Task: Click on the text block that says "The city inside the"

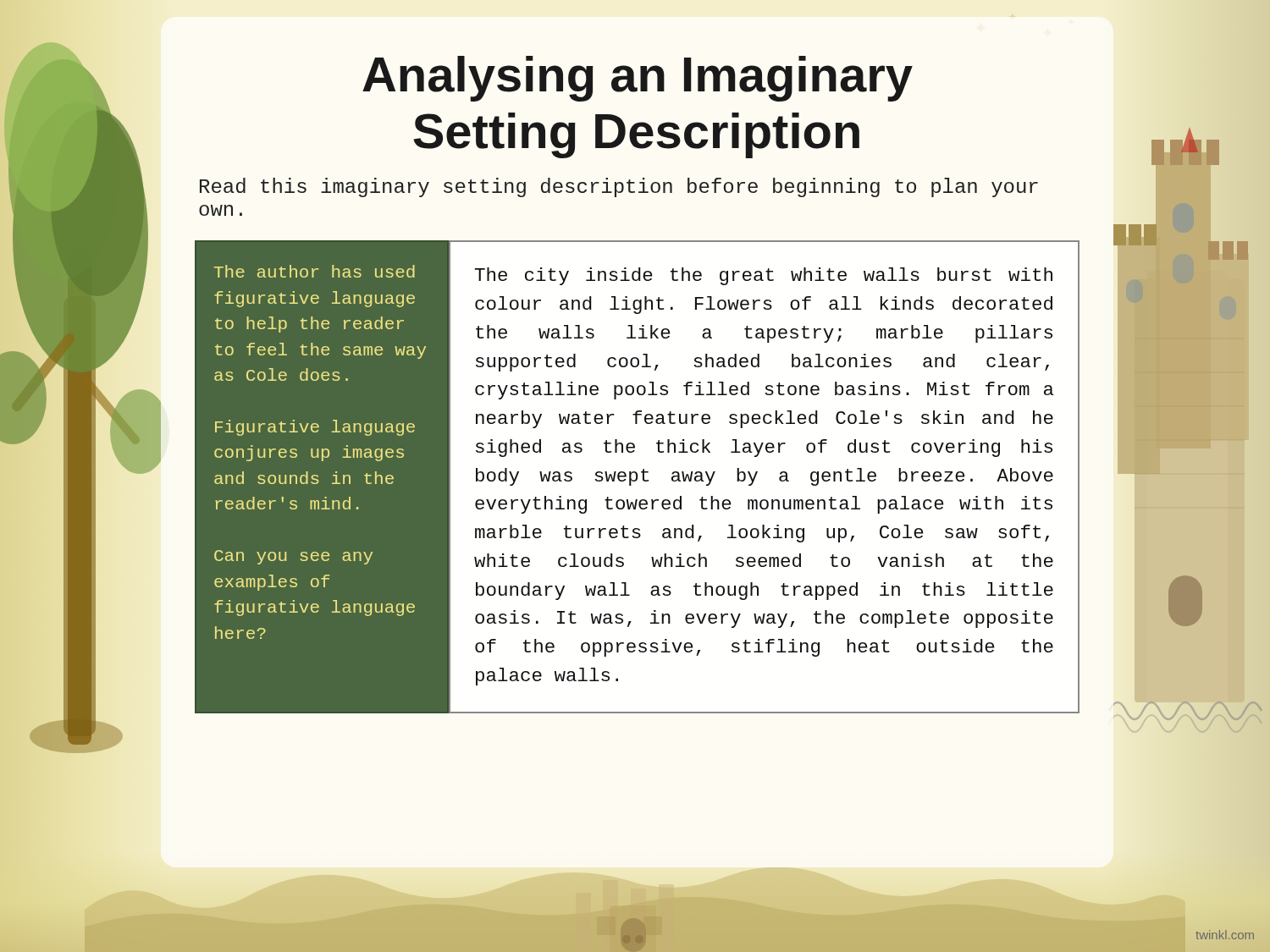Action: coord(764,476)
